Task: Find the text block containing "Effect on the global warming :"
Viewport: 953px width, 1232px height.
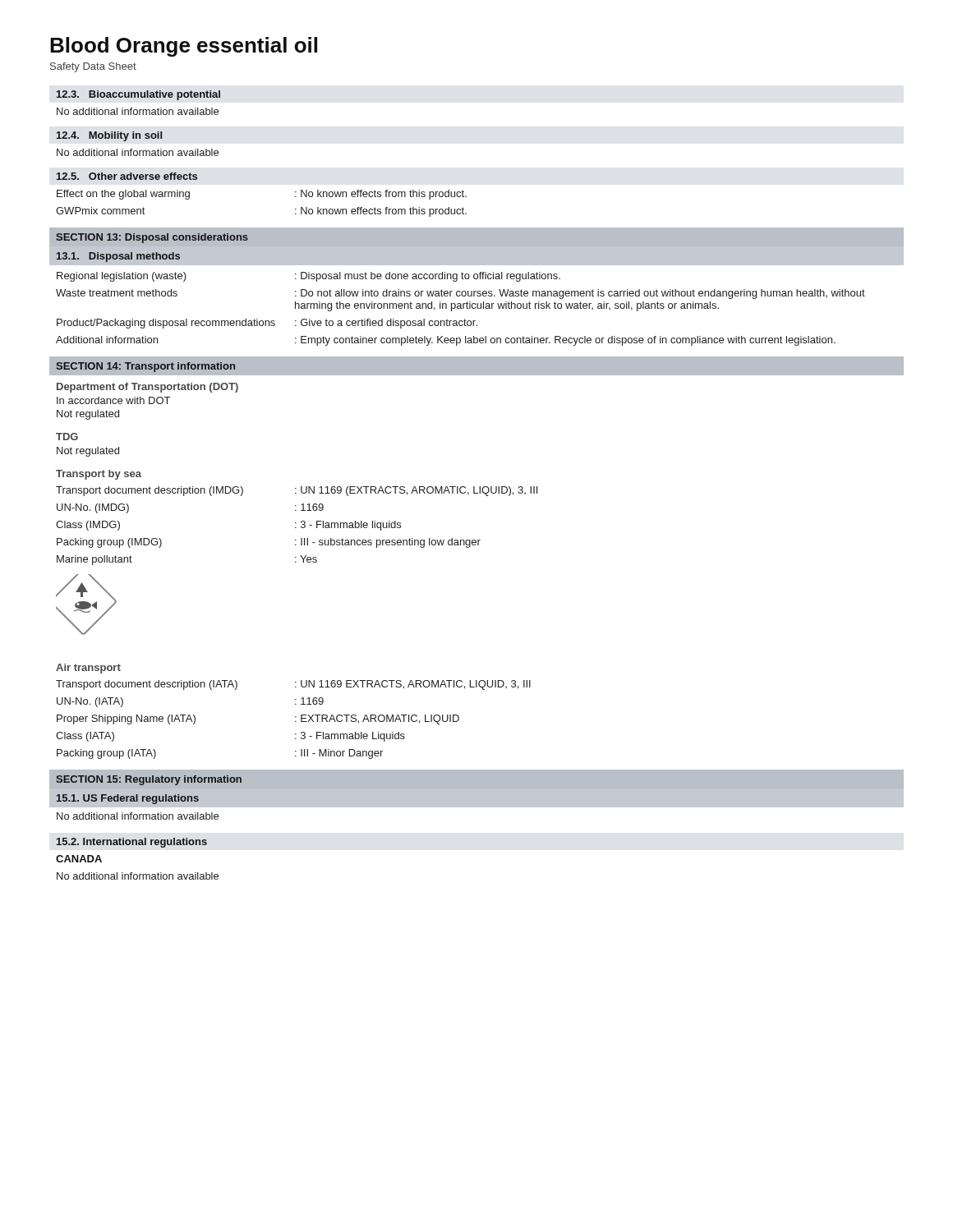Action: coord(476,193)
